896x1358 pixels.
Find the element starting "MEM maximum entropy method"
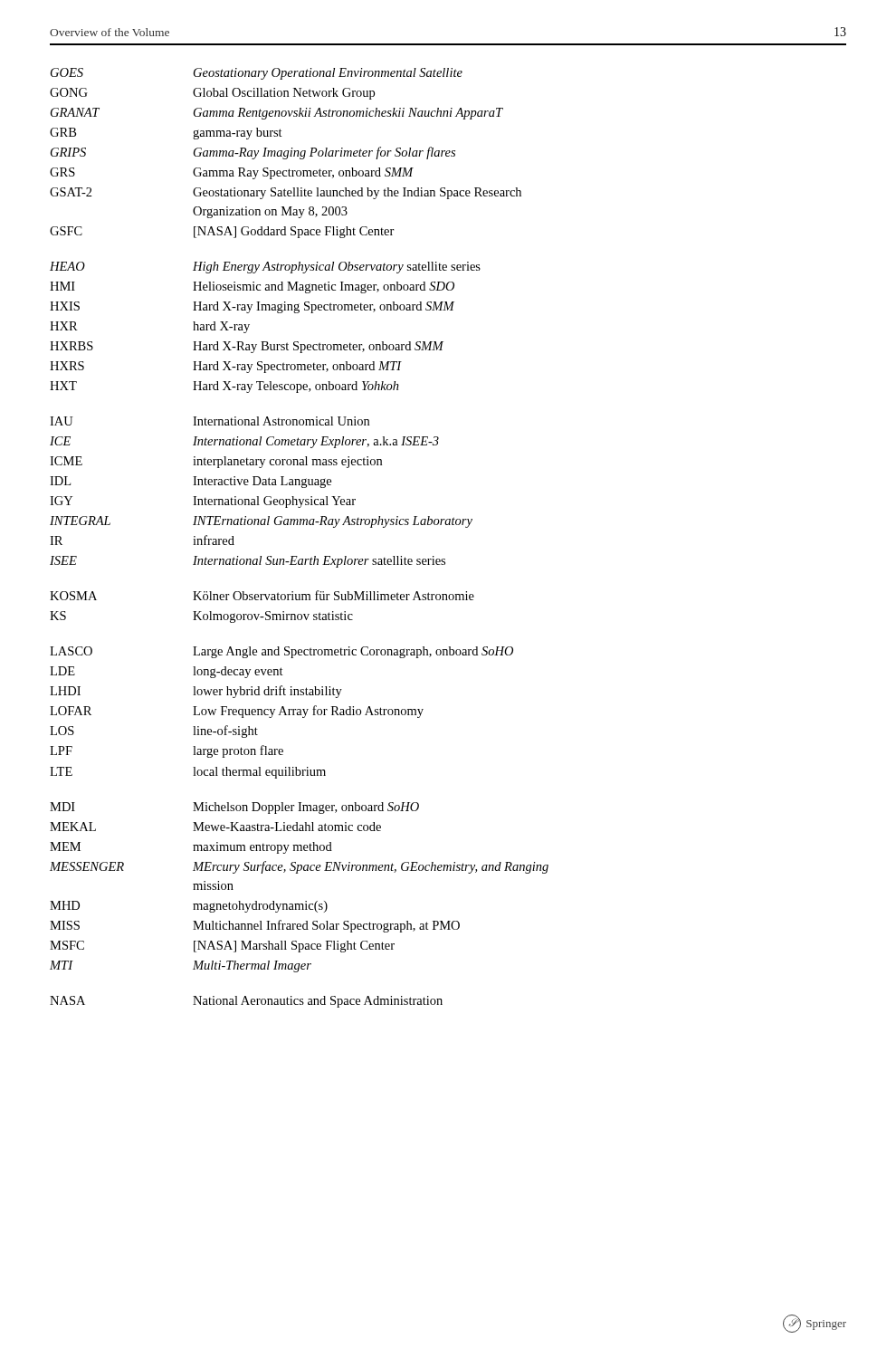[x=191, y=848]
